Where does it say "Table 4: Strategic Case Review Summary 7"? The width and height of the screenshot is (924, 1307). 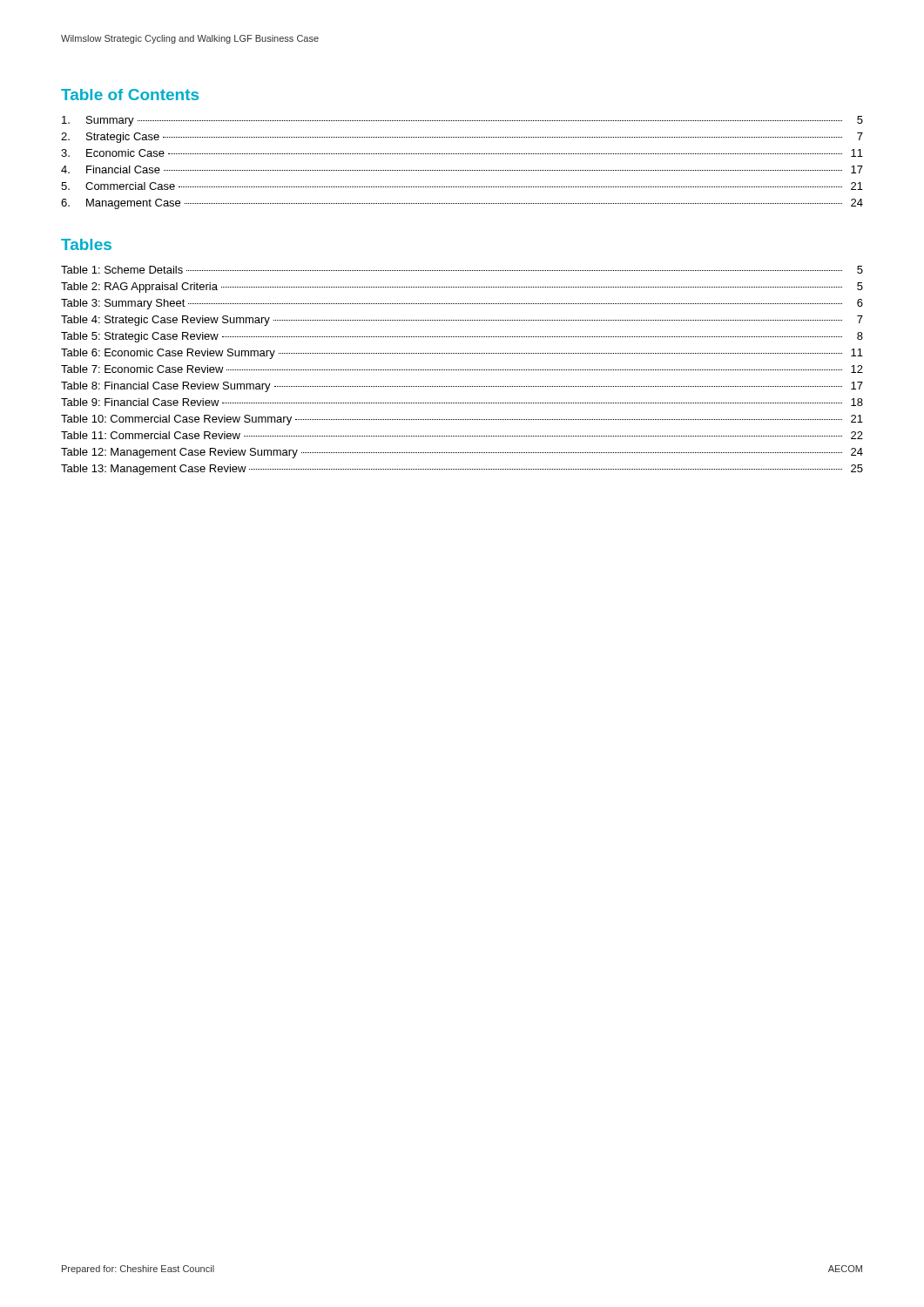click(x=462, y=319)
